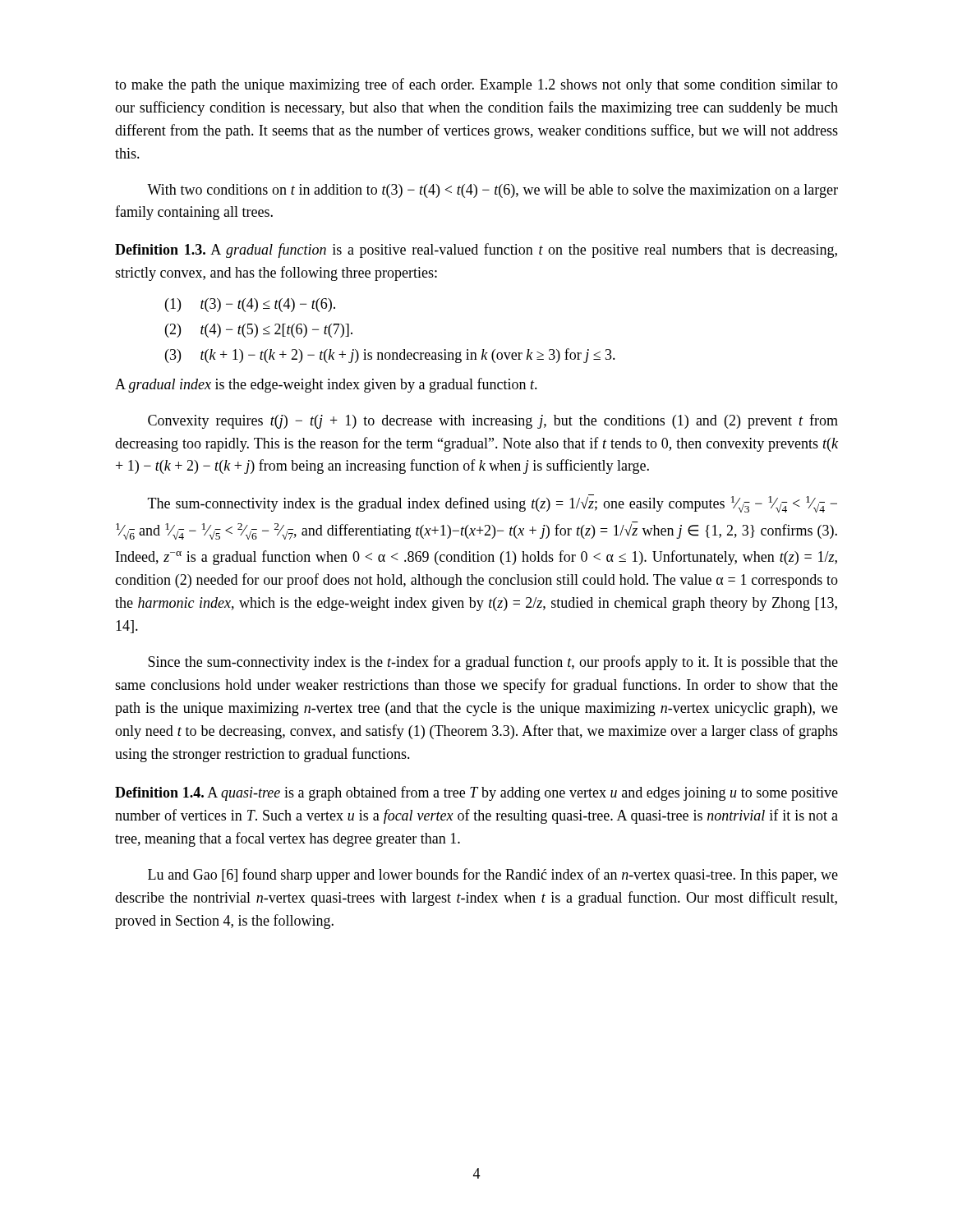Where does it say "(1) t(3) − t(4) ≤ t(4) − t(6)."?

(x=250, y=305)
